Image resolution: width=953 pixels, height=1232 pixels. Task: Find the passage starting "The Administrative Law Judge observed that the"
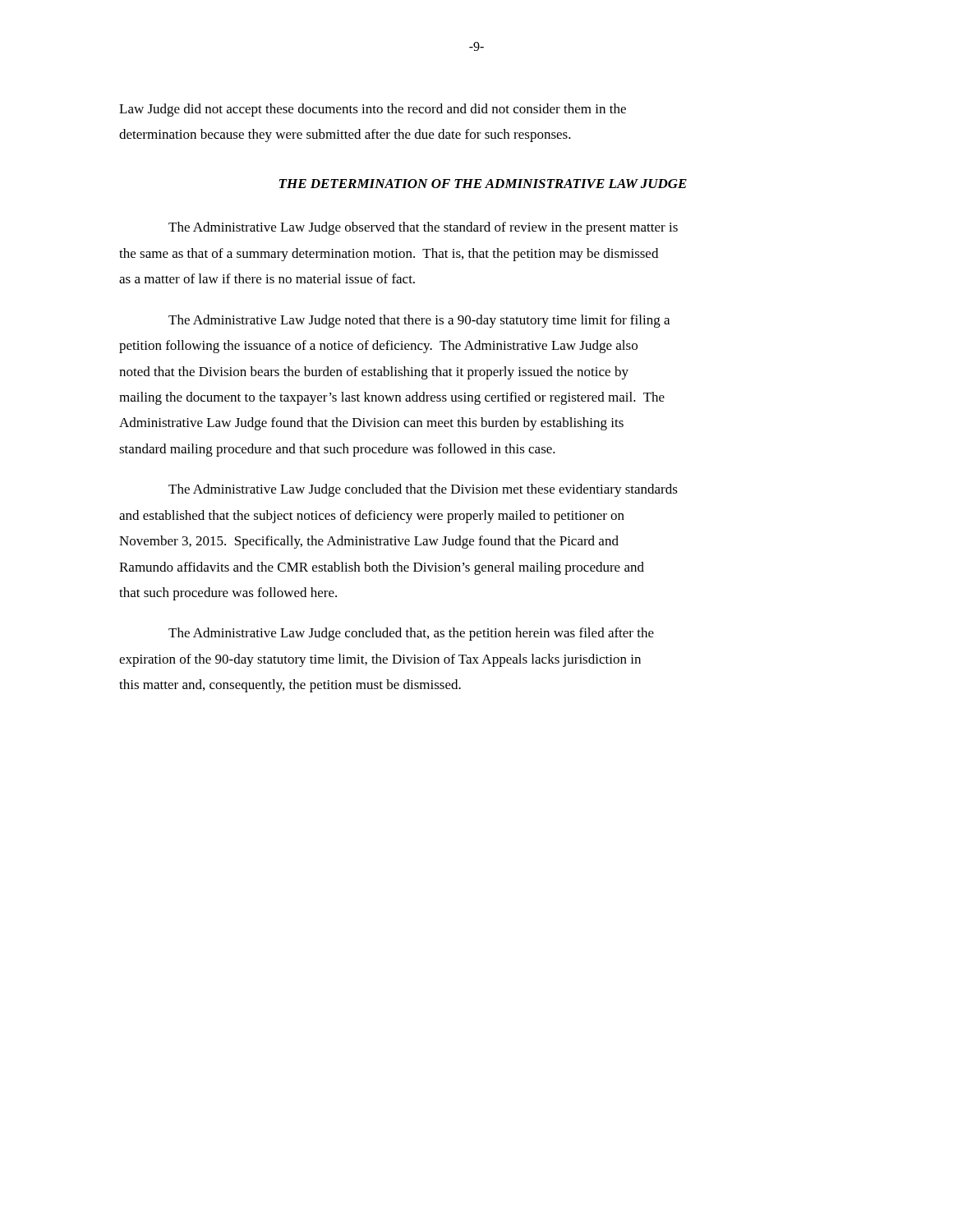tap(483, 253)
